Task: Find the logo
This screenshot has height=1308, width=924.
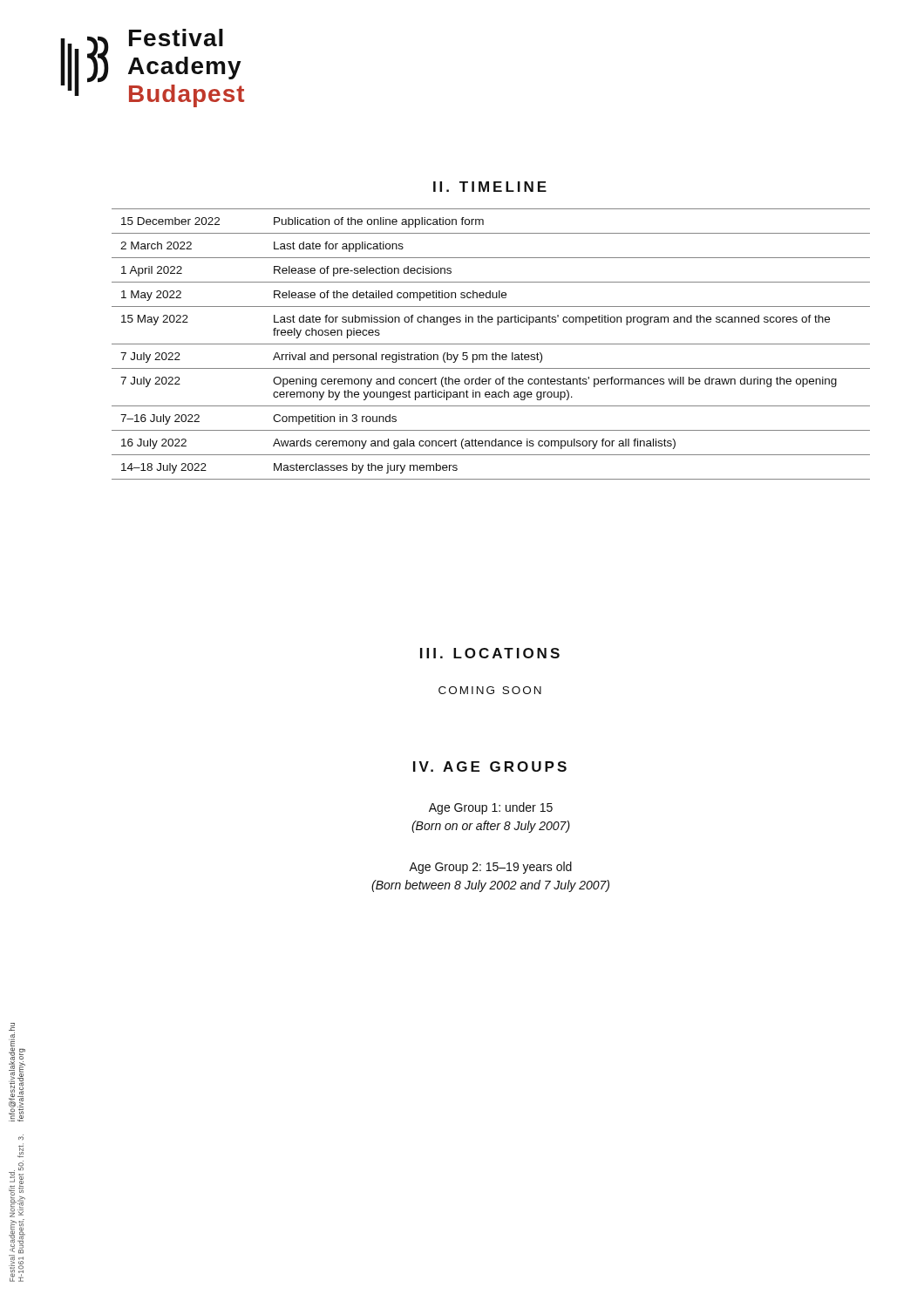Action: click(x=151, y=67)
